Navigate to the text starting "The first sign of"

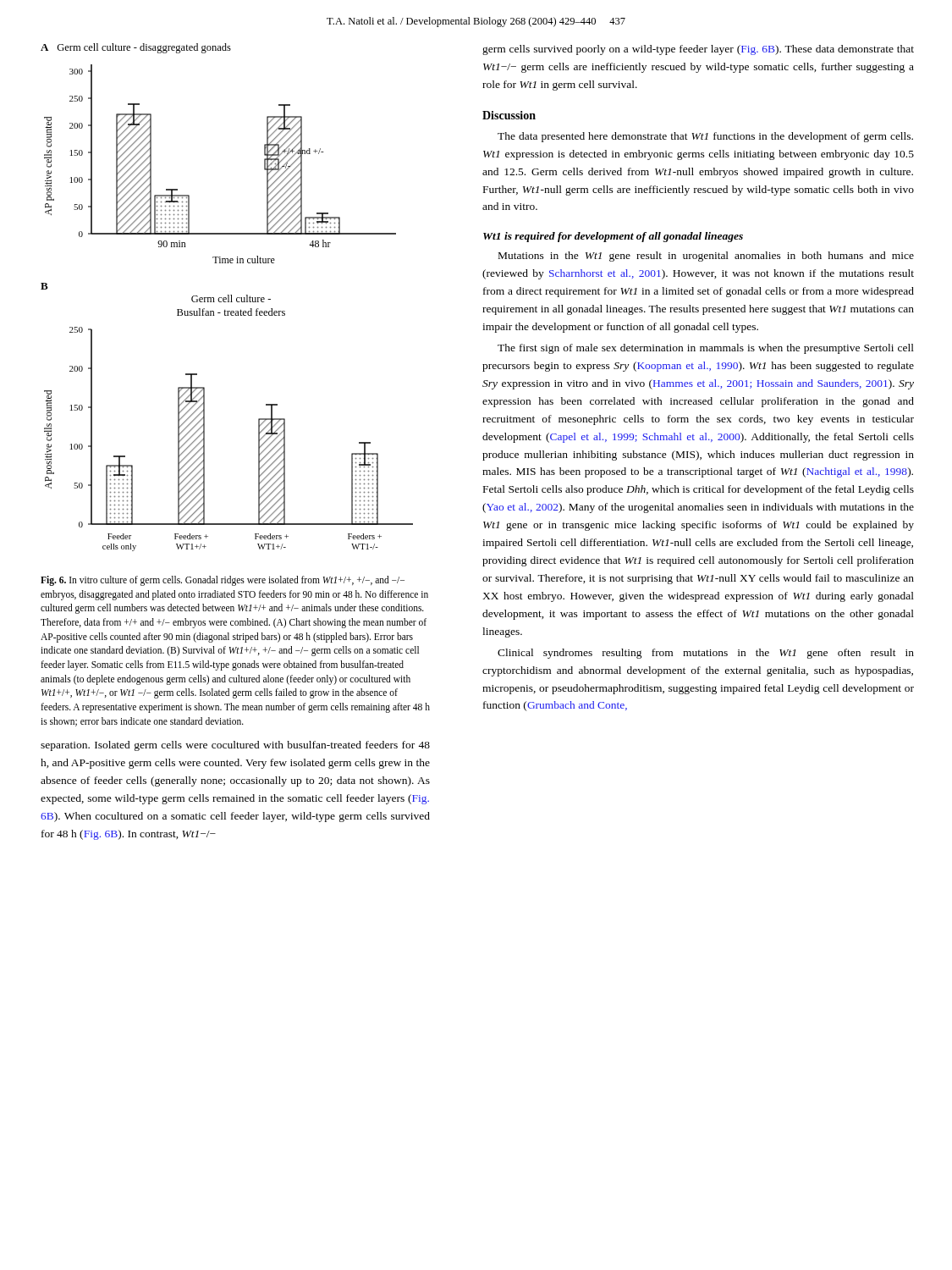698,489
